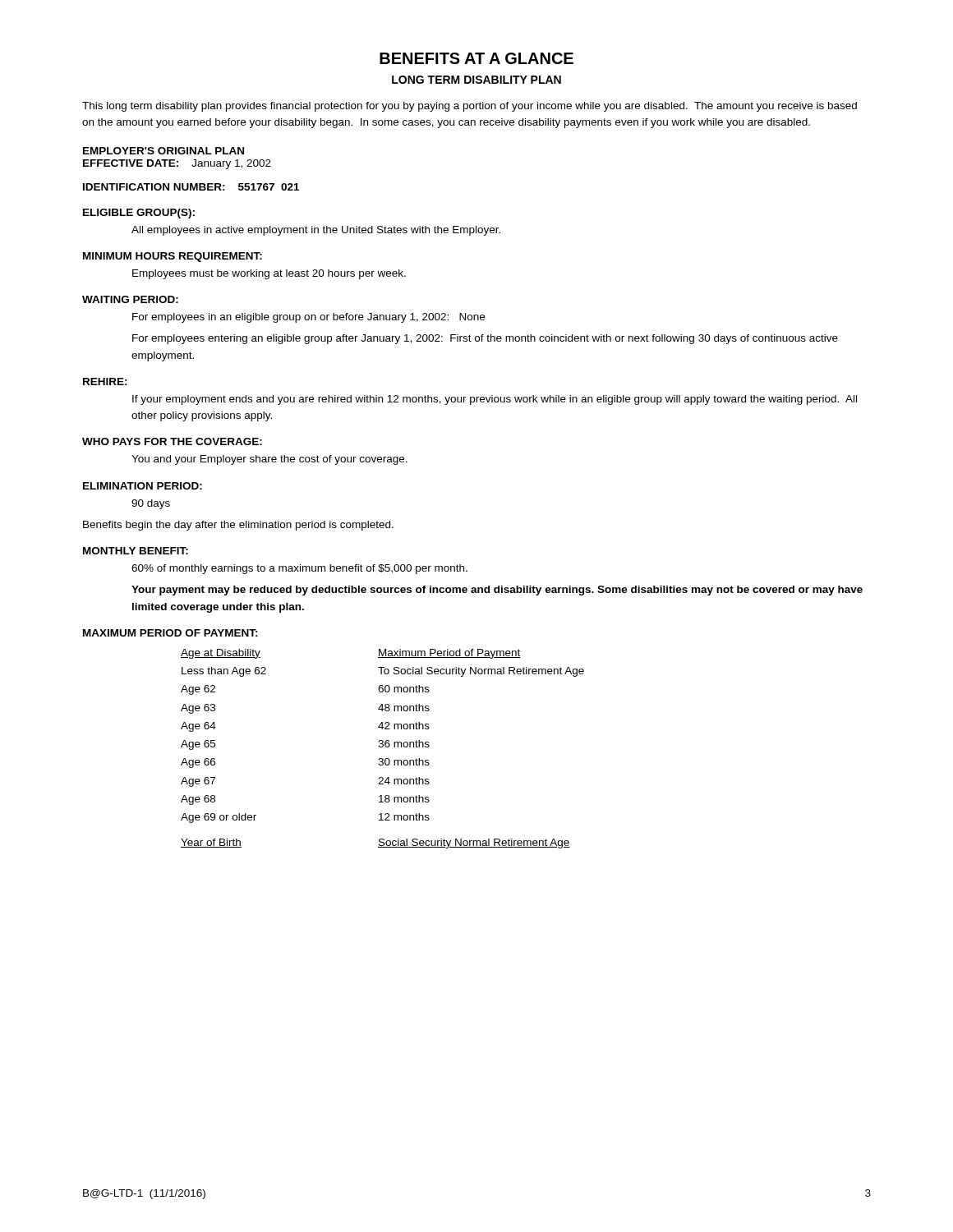Locate the text "WAITING PERIOD:"
The height and width of the screenshot is (1232, 953).
131,299
